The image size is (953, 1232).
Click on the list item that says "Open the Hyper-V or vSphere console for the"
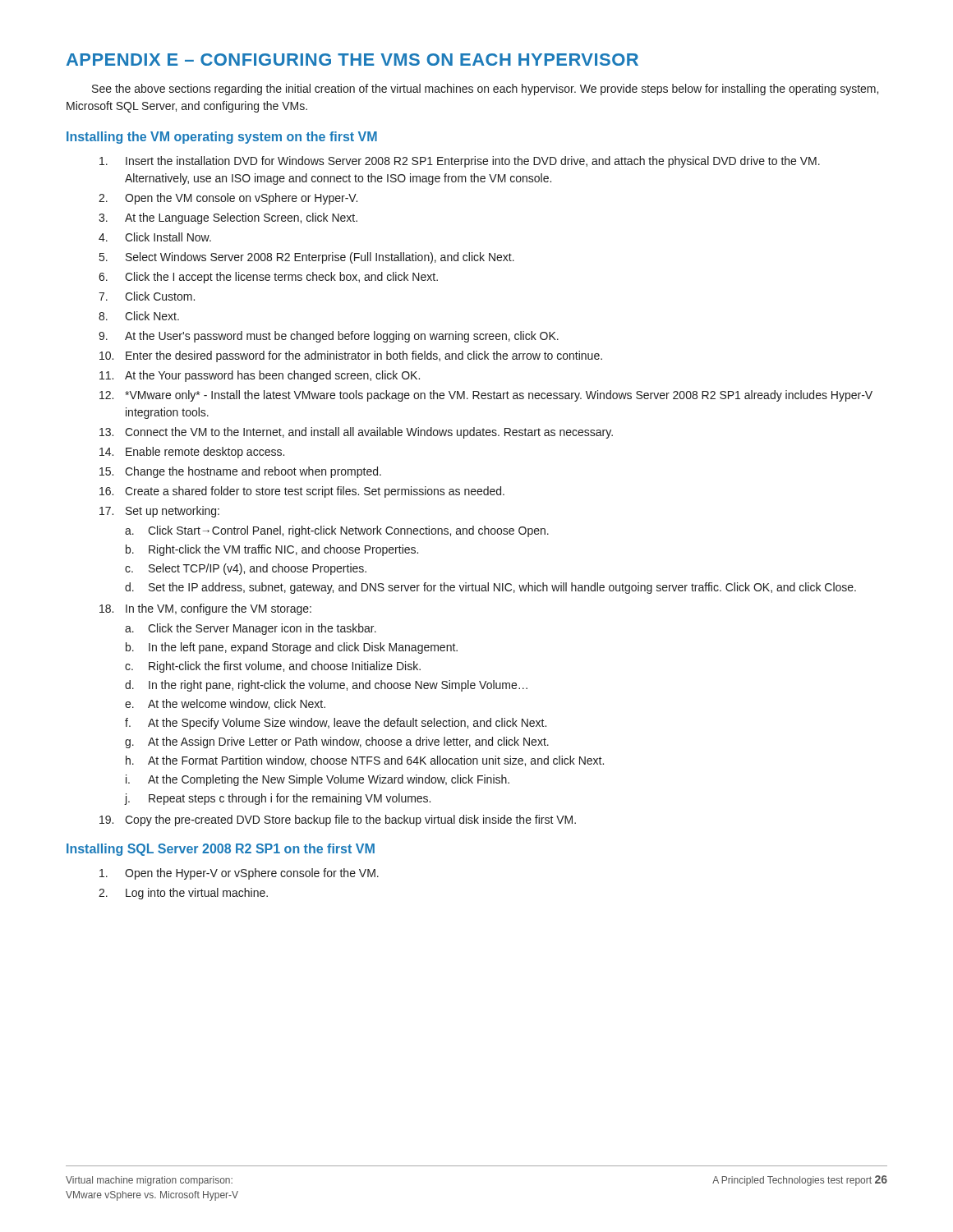(239, 874)
